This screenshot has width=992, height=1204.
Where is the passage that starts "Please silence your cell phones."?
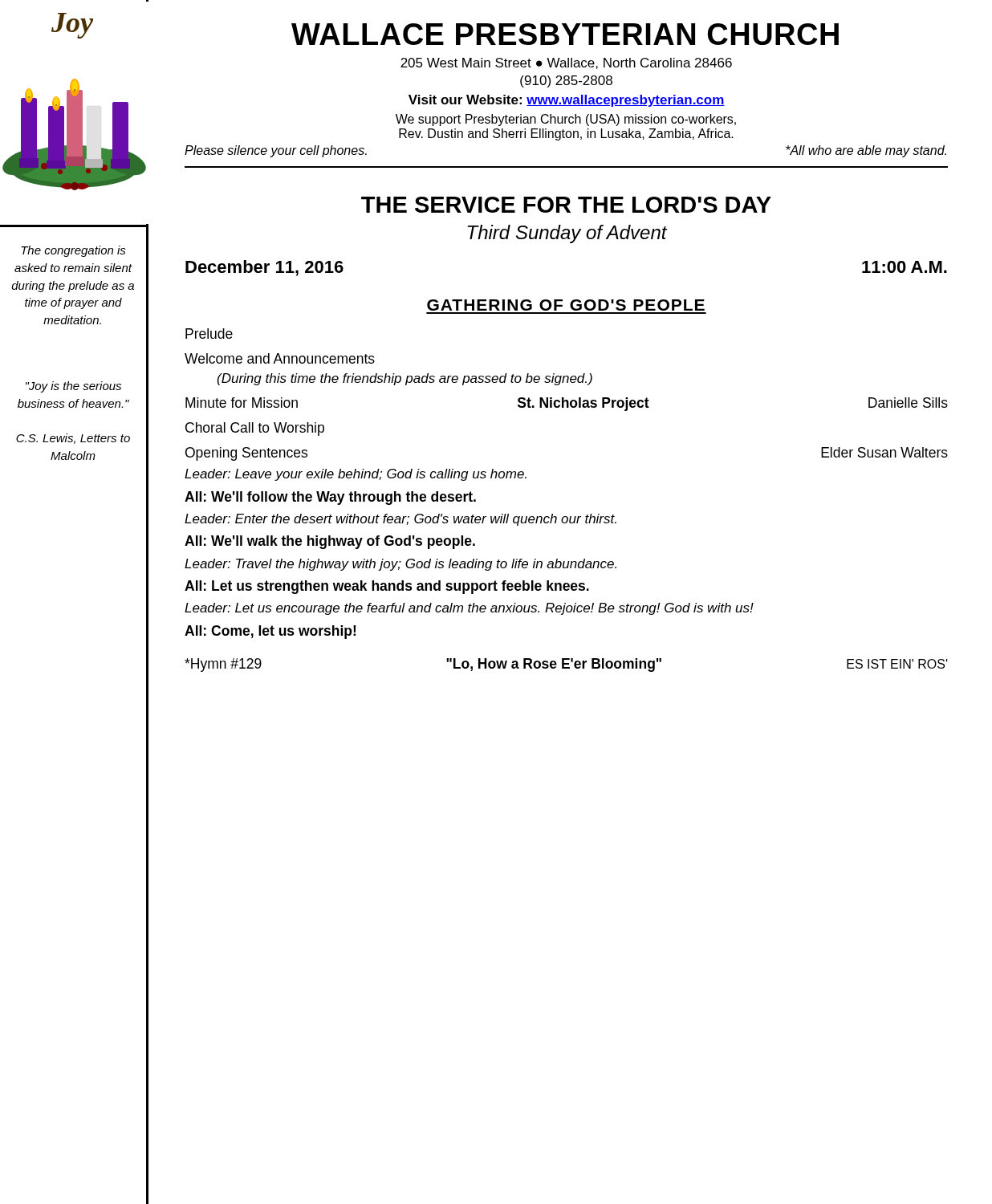coord(276,150)
